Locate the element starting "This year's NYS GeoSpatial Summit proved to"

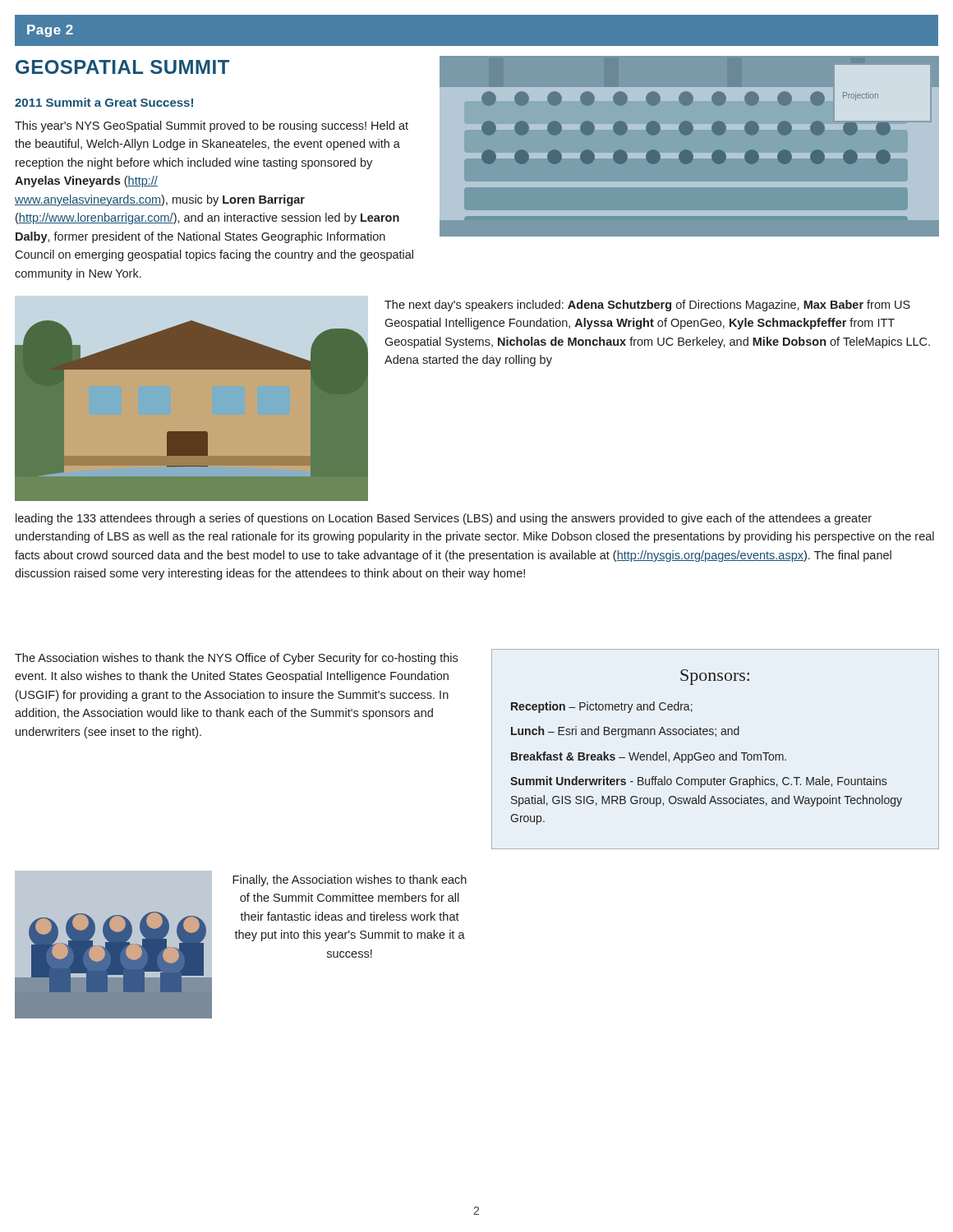214,200
